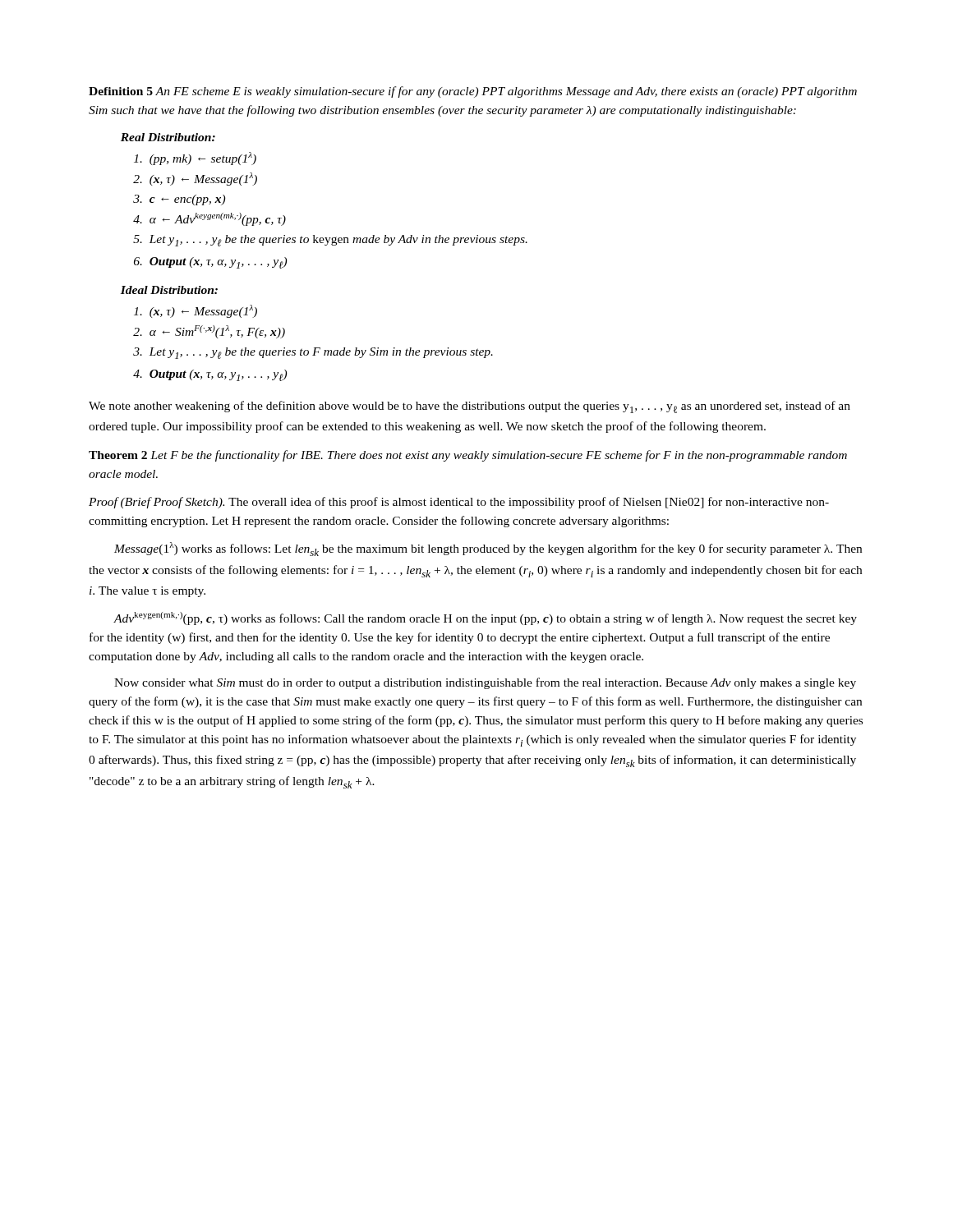Click on the block starting "4. Output (x, τ, α, y1, . ."

210,375
